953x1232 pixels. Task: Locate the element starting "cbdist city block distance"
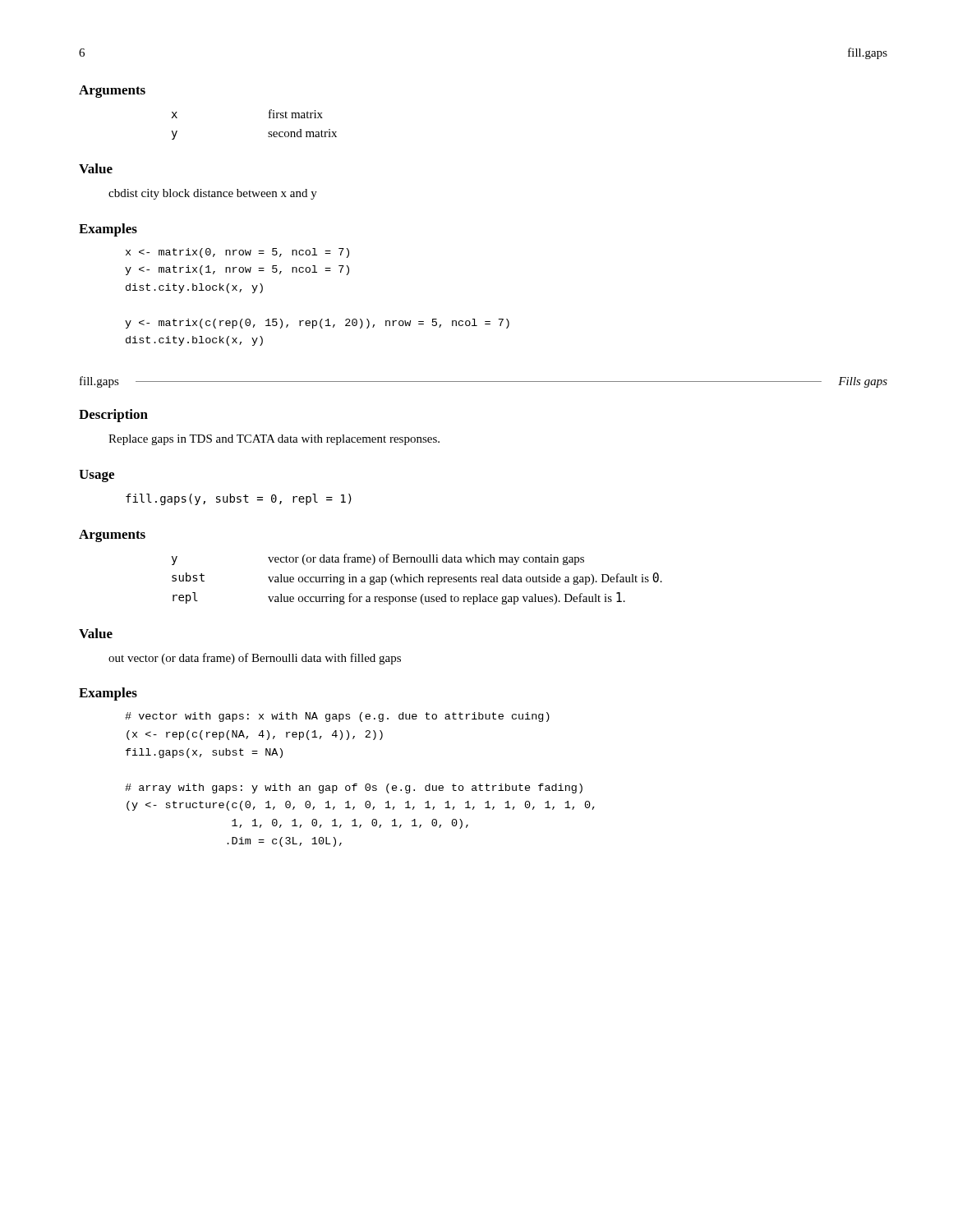click(x=213, y=193)
